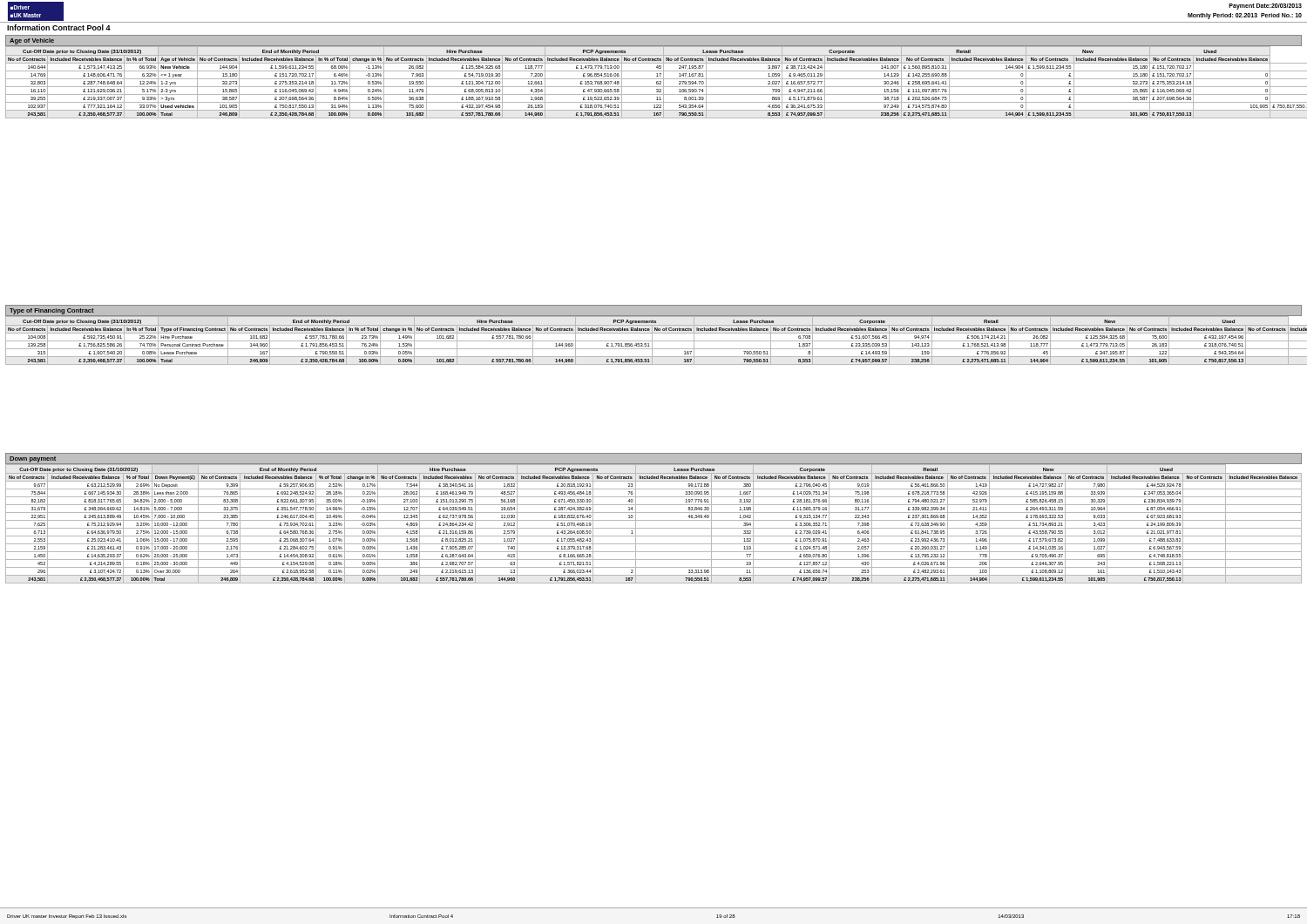Find "Down payment" on this page
Screen dimensions: 924x1307
click(x=33, y=459)
